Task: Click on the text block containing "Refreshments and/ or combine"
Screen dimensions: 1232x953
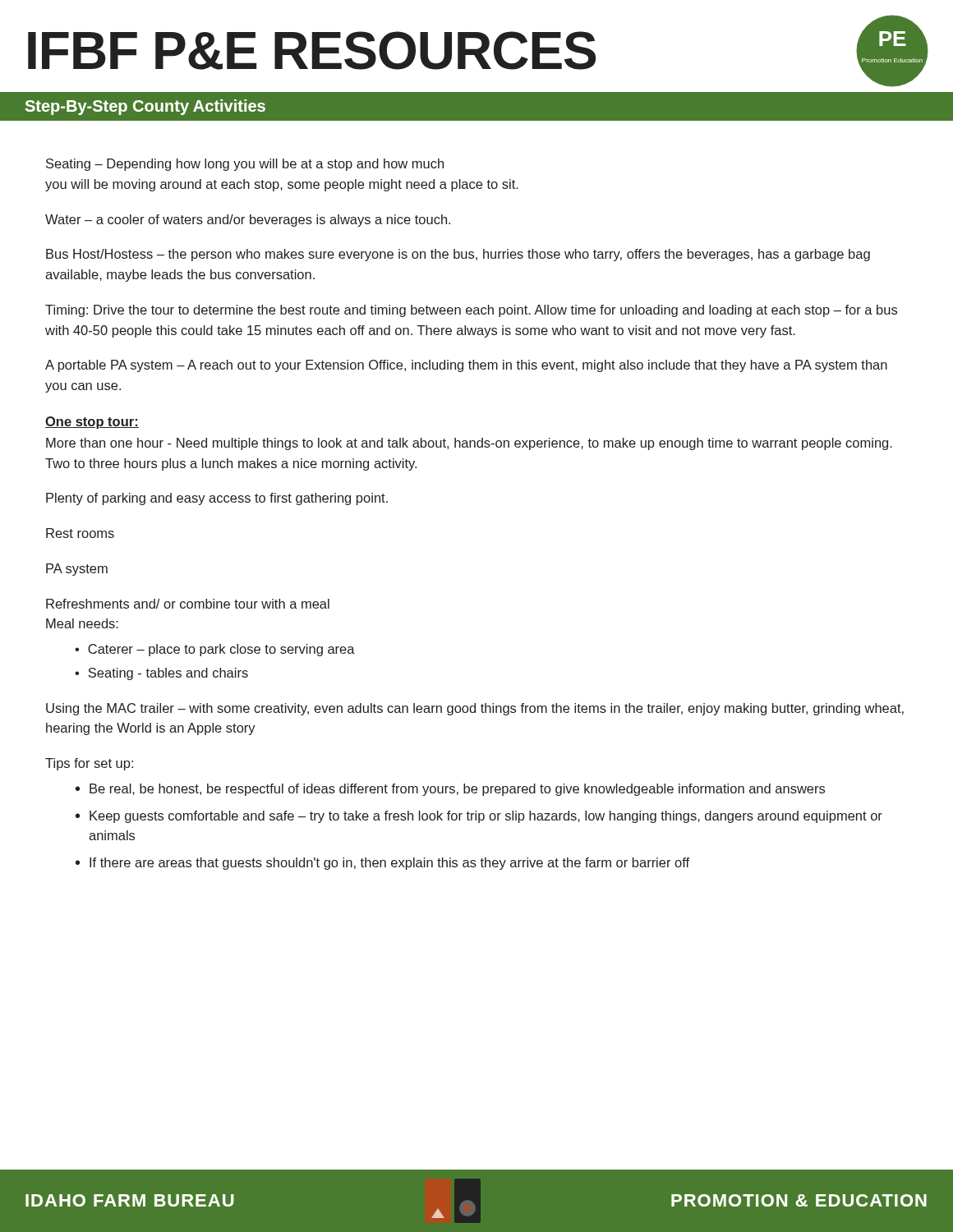Action: (188, 613)
